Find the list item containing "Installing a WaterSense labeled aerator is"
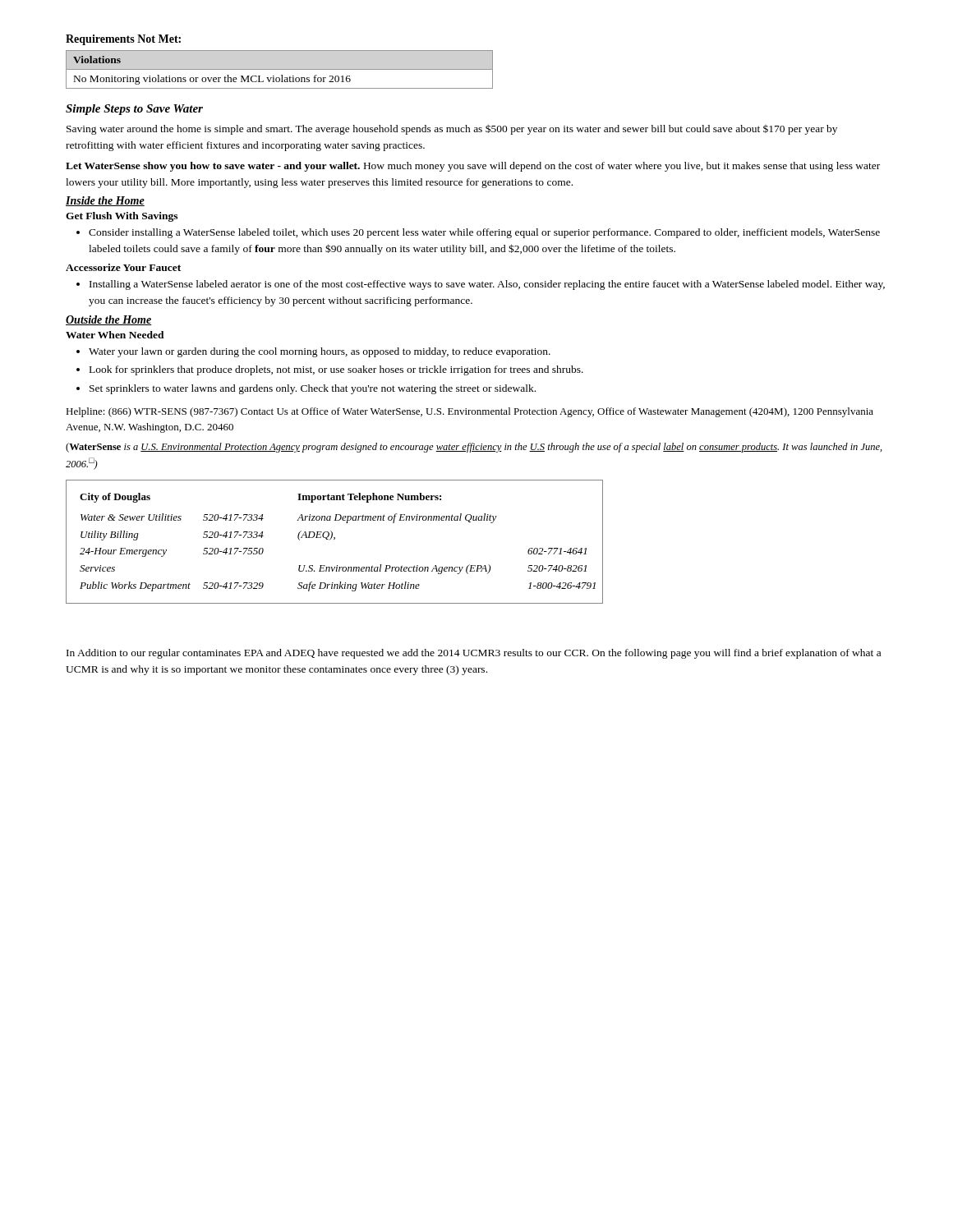The height and width of the screenshot is (1232, 953). pyautogui.click(x=476, y=292)
